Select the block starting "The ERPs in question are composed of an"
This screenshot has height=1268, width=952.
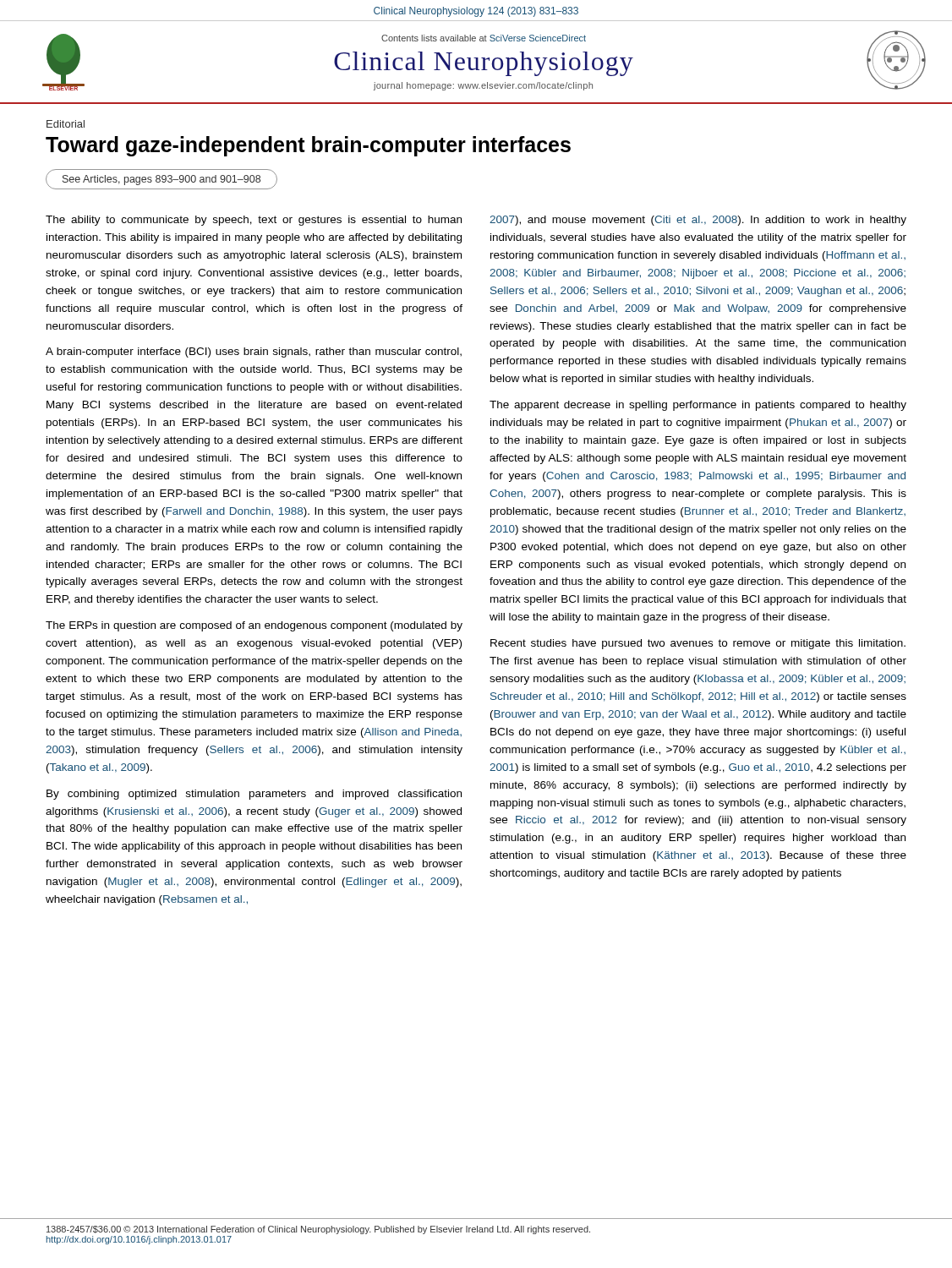(254, 697)
